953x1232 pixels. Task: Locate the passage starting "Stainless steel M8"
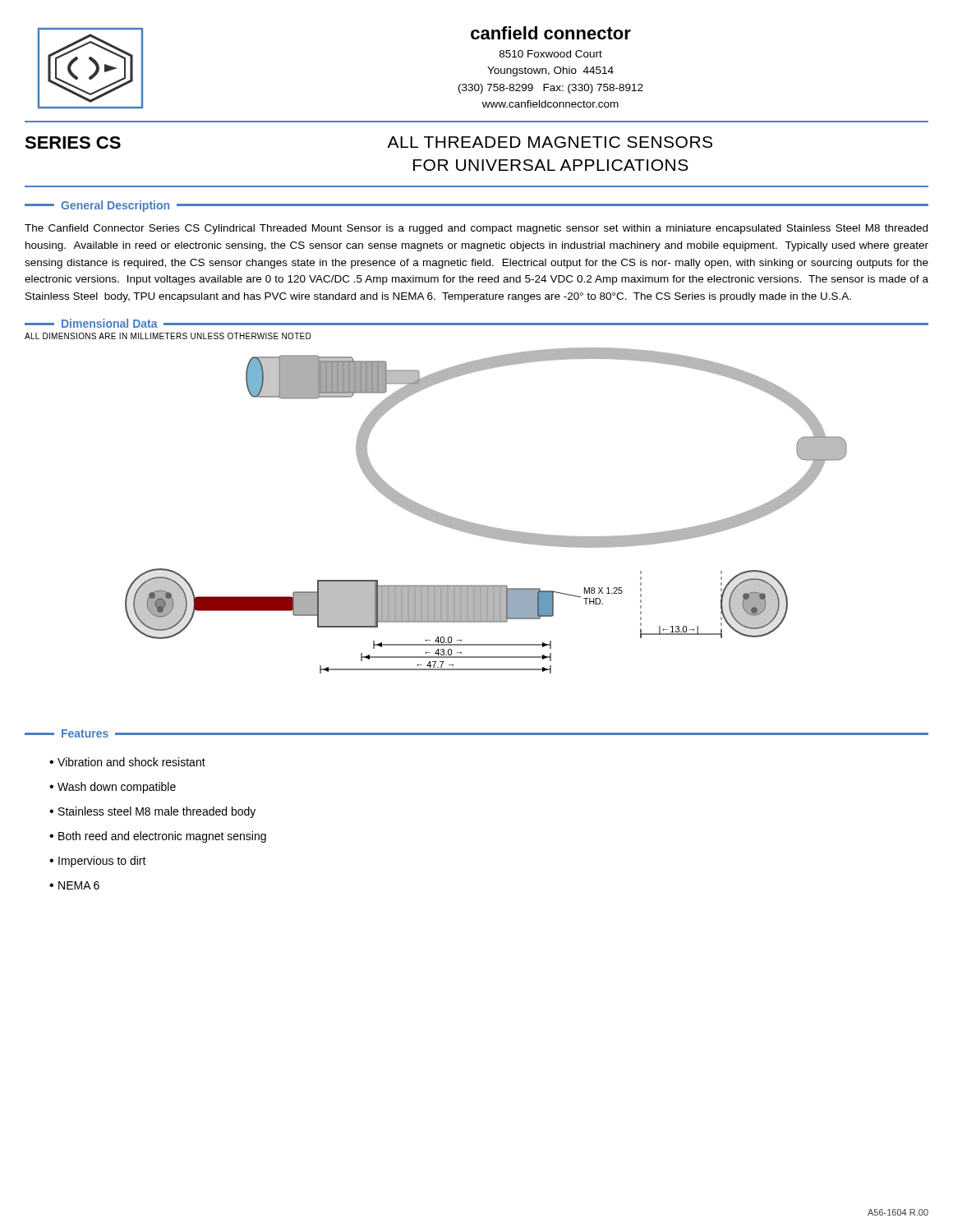point(157,812)
